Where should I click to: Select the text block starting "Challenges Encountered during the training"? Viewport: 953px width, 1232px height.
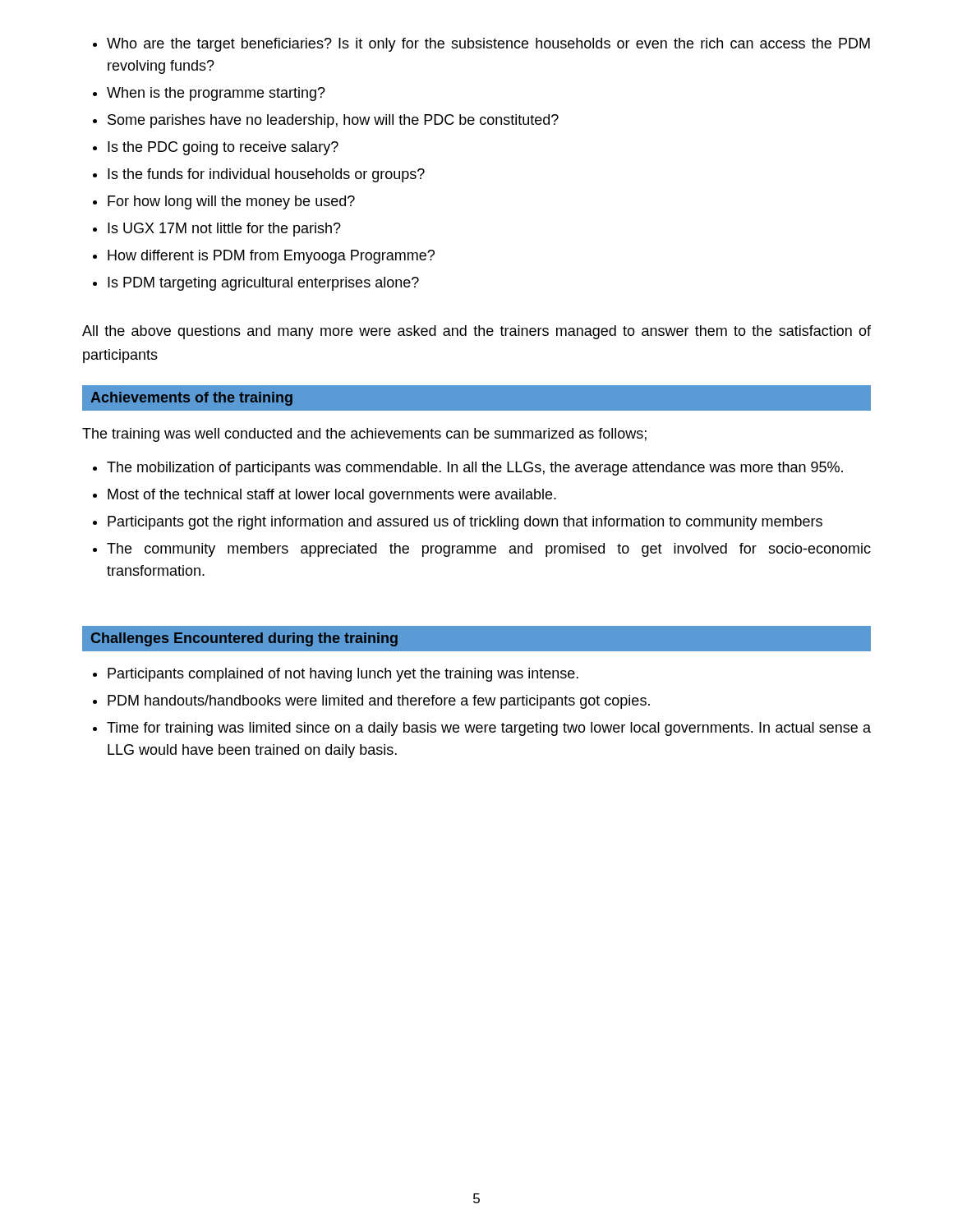[x=244, y=638]
